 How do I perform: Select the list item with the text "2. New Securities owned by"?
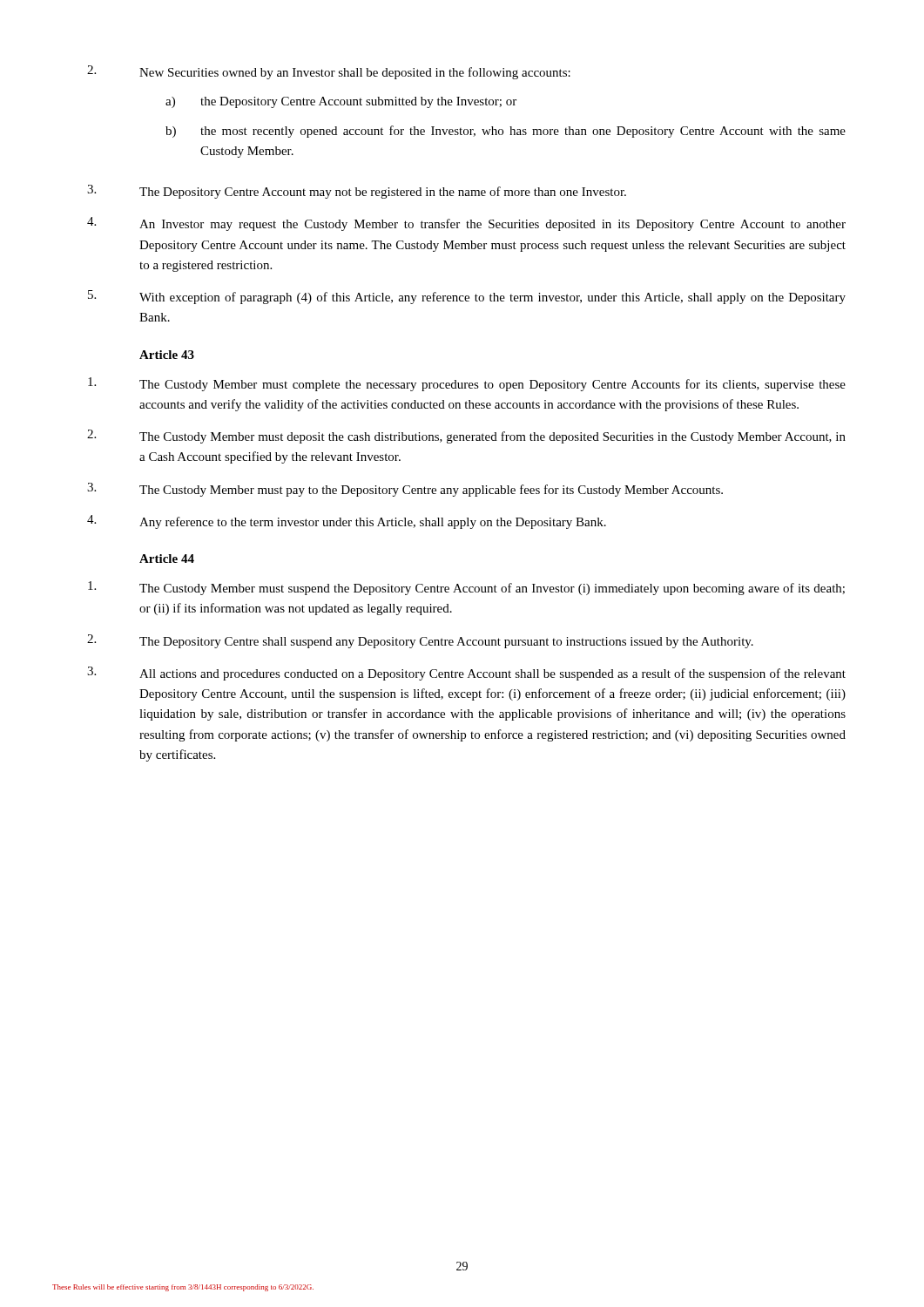pos(466,116)
